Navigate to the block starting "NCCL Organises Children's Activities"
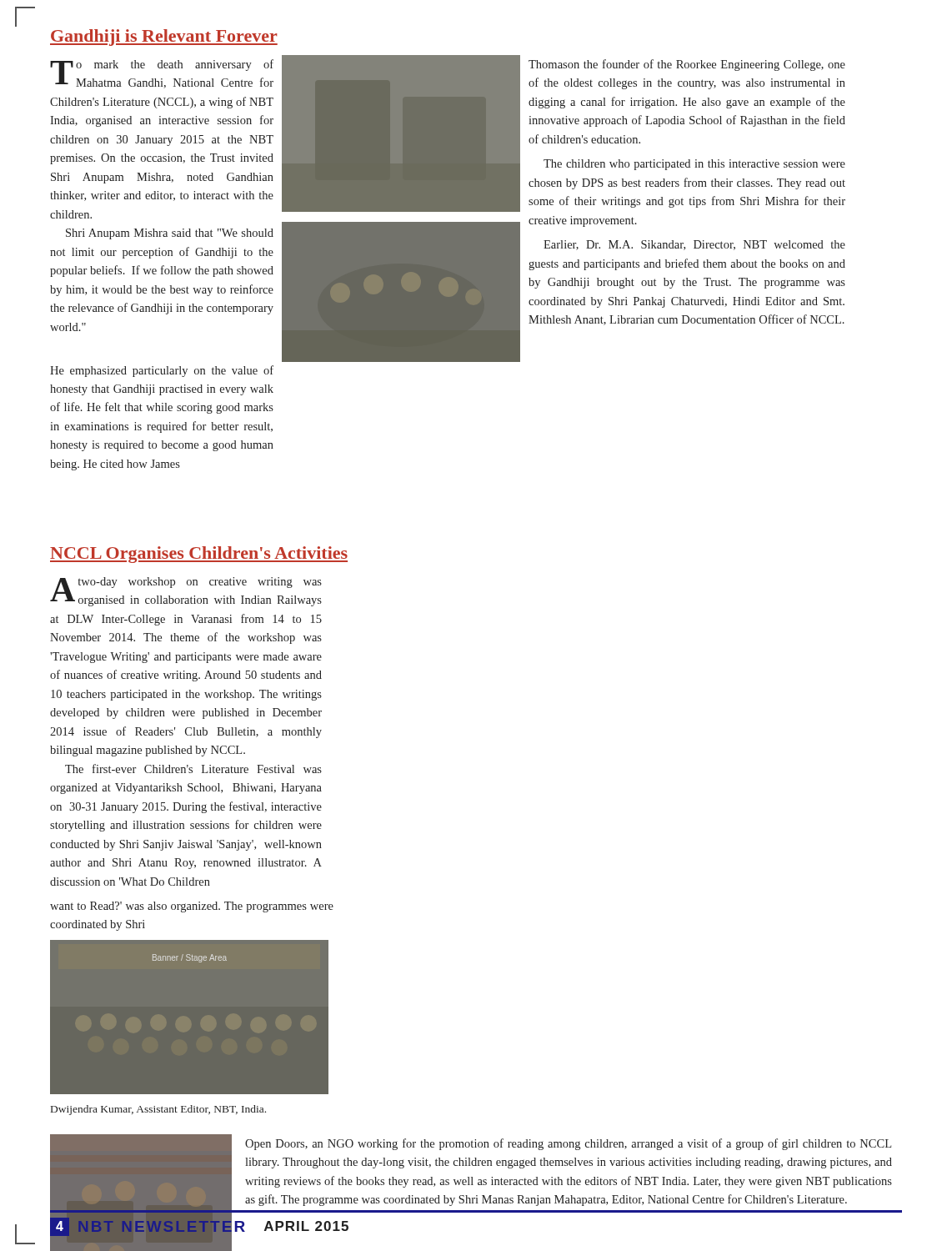Viewport: 952px width, 1251px height. coord(199,553)
